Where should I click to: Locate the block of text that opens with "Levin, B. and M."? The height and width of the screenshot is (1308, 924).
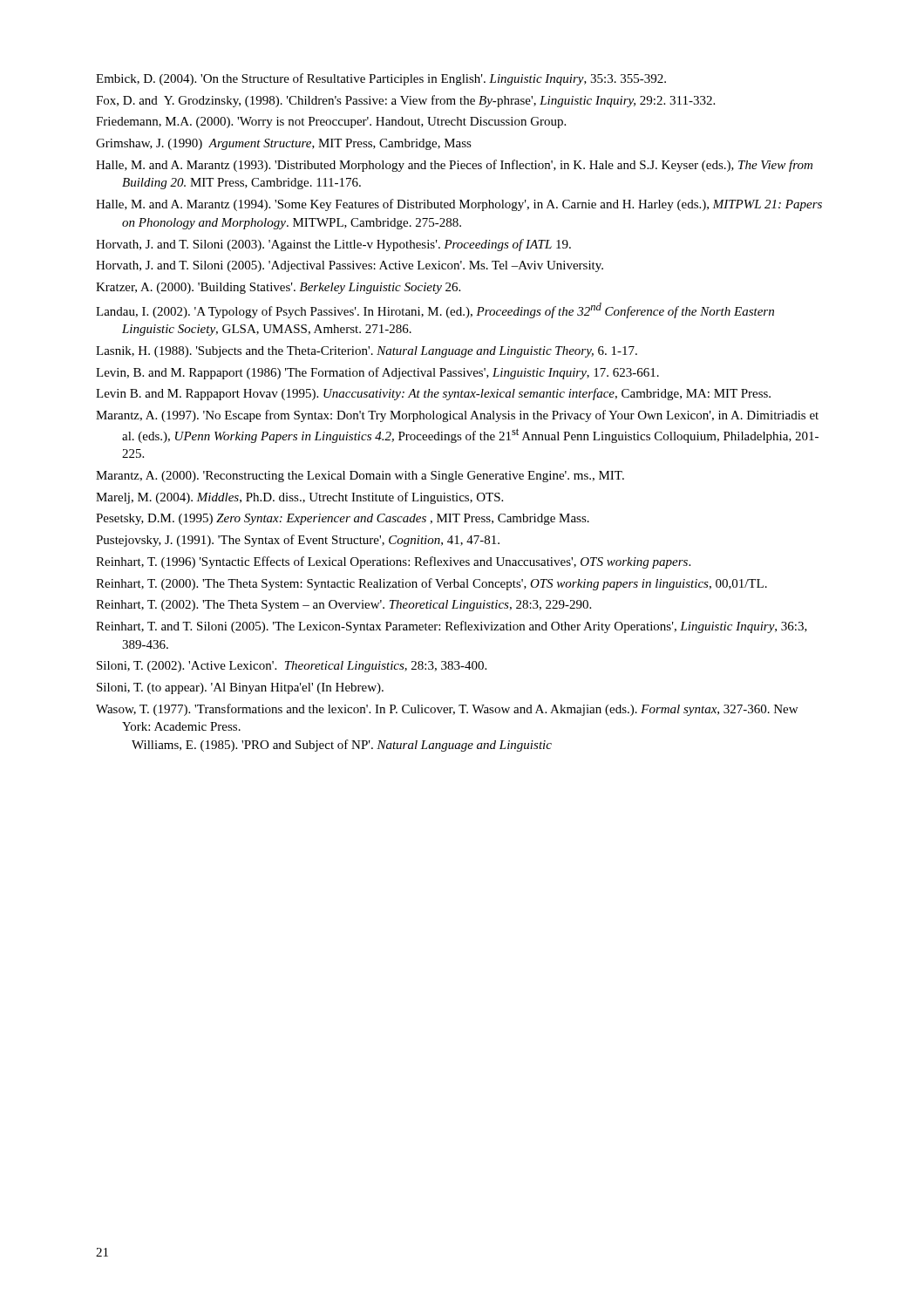[x=378, y=372]
